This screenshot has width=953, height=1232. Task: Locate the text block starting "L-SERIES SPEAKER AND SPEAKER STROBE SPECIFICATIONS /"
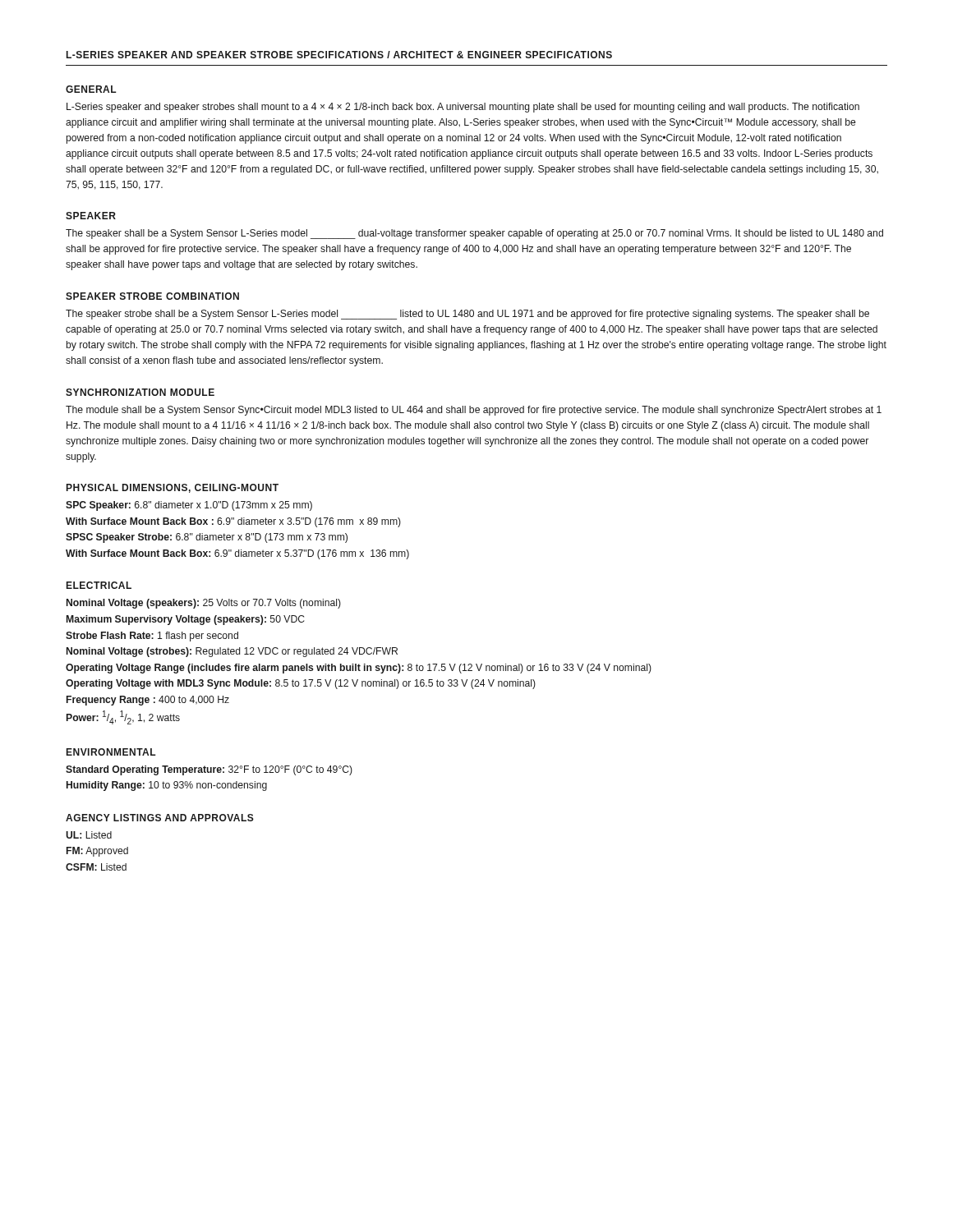339,55
